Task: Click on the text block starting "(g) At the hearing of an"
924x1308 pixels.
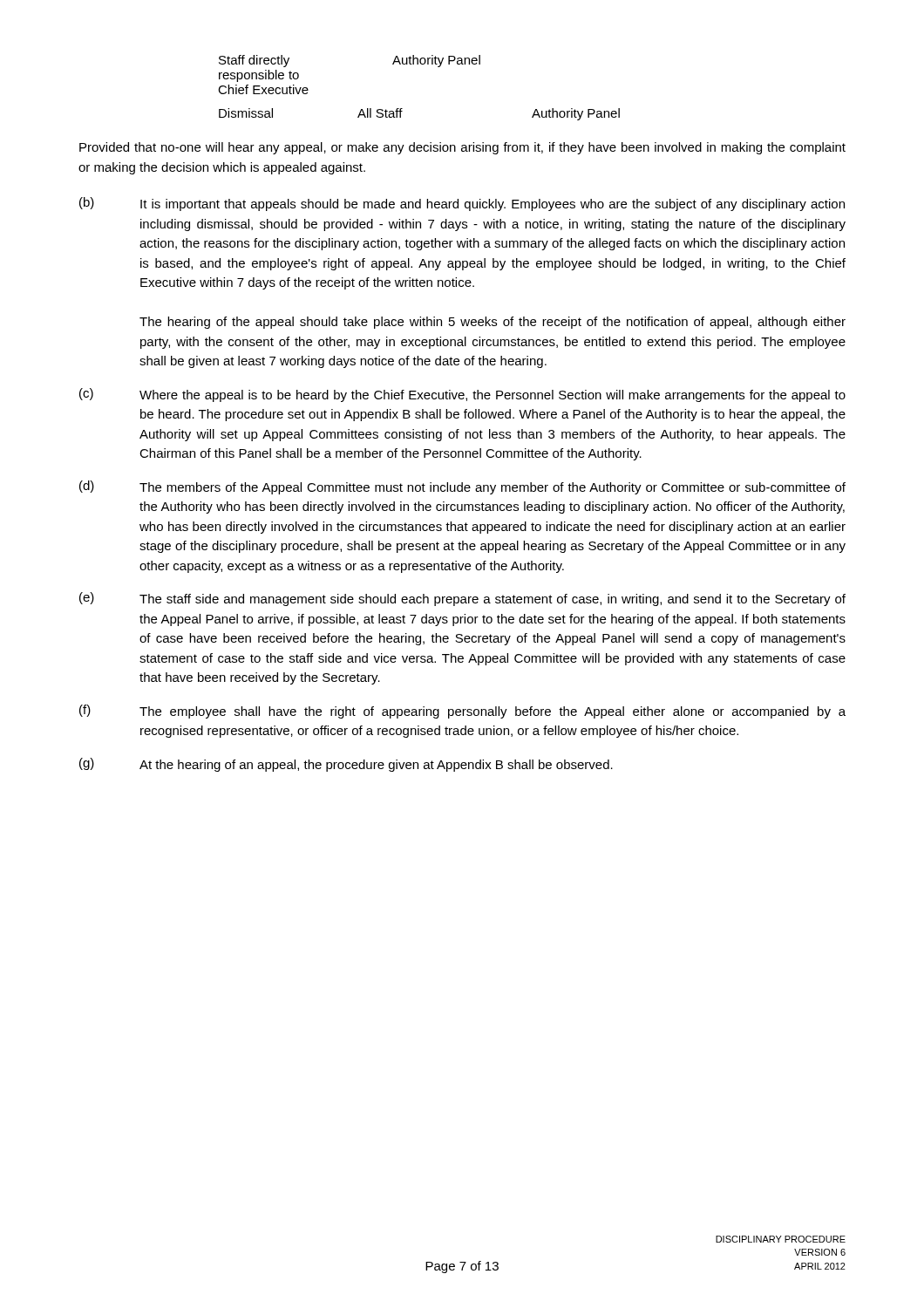Action: tap(462, 765)
